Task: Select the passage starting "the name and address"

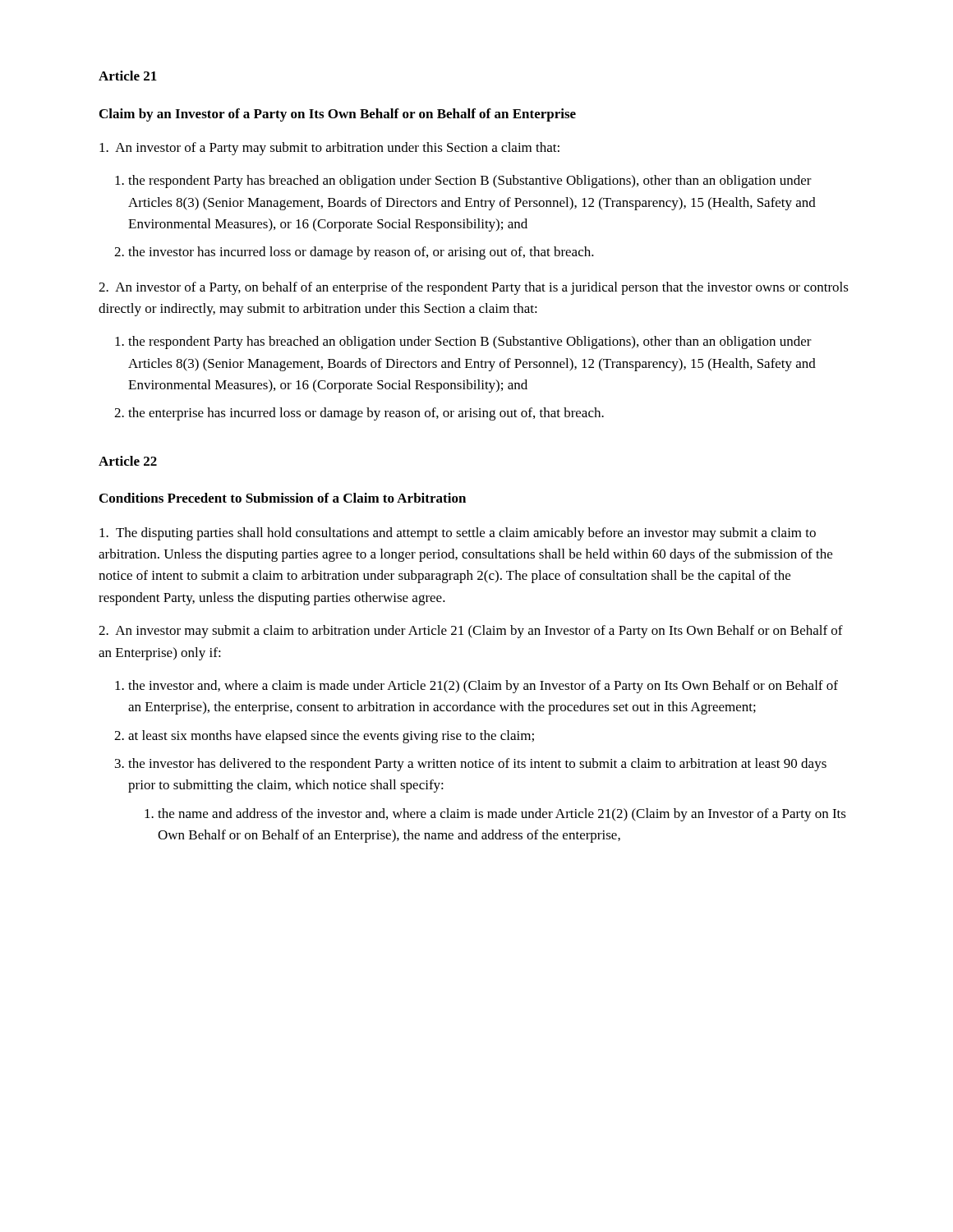Action: 502,824
